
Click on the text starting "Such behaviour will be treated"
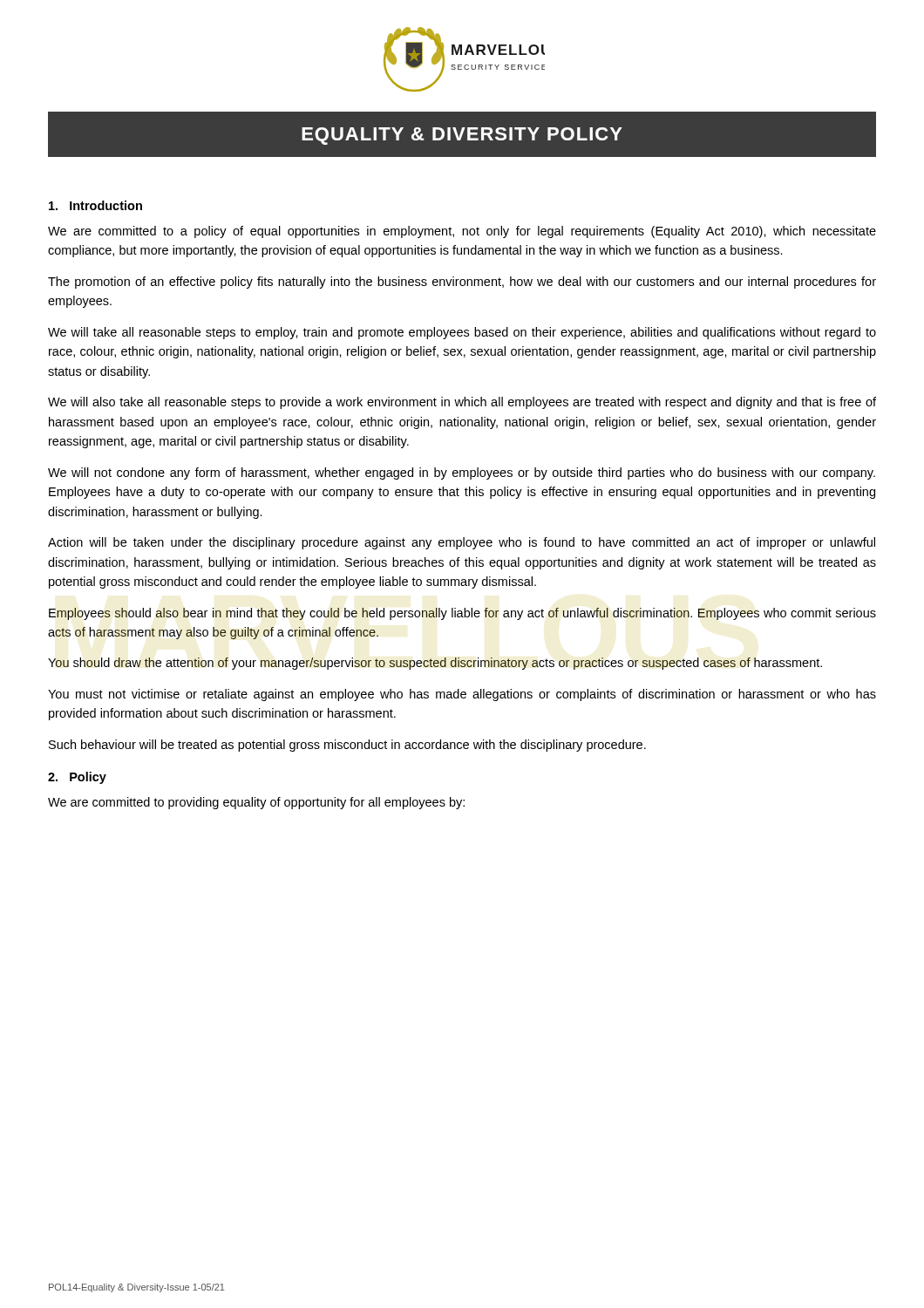[x=347, y=745]
